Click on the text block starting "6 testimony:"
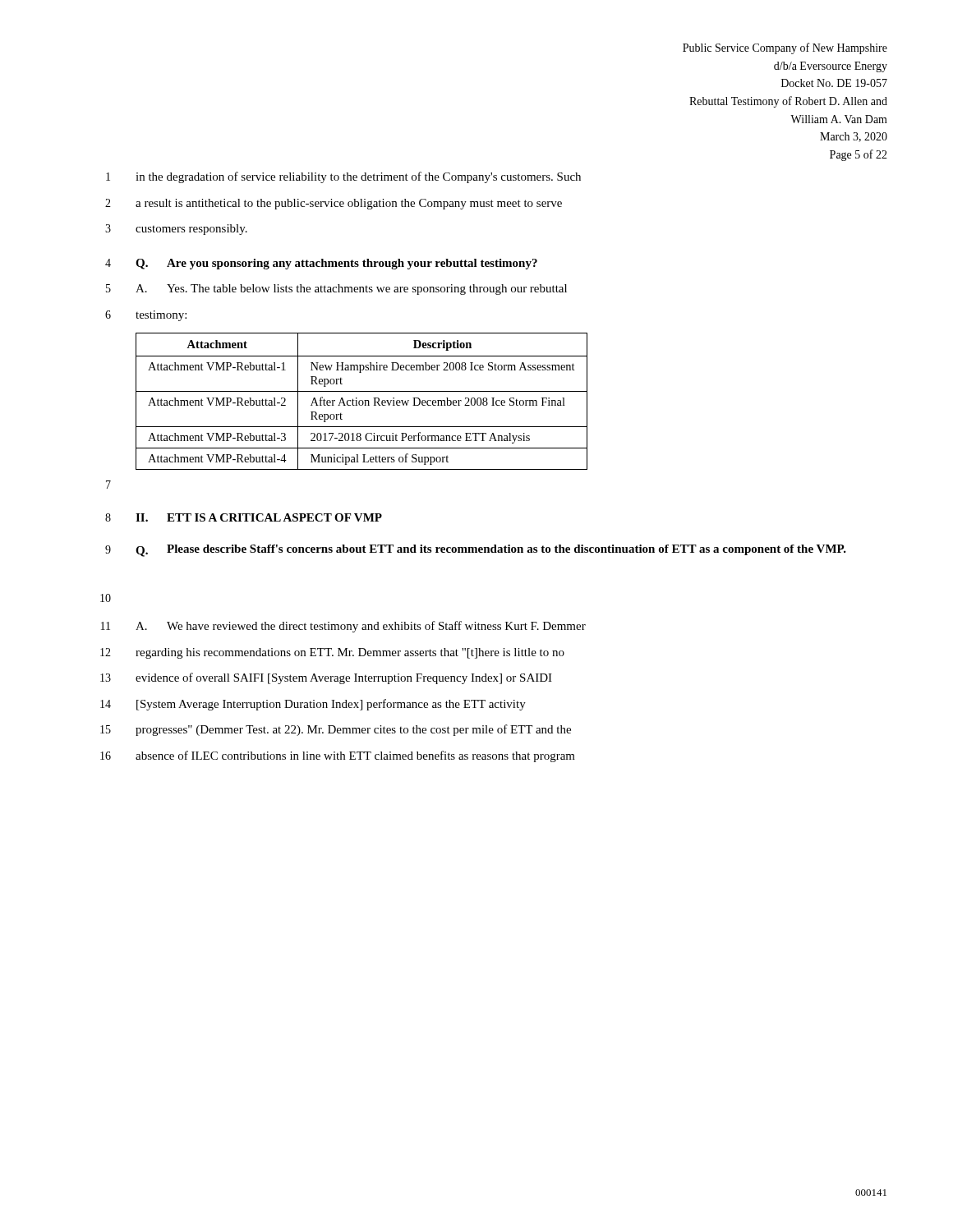Viewport: 953px width, 1232px height. (146, 316)
